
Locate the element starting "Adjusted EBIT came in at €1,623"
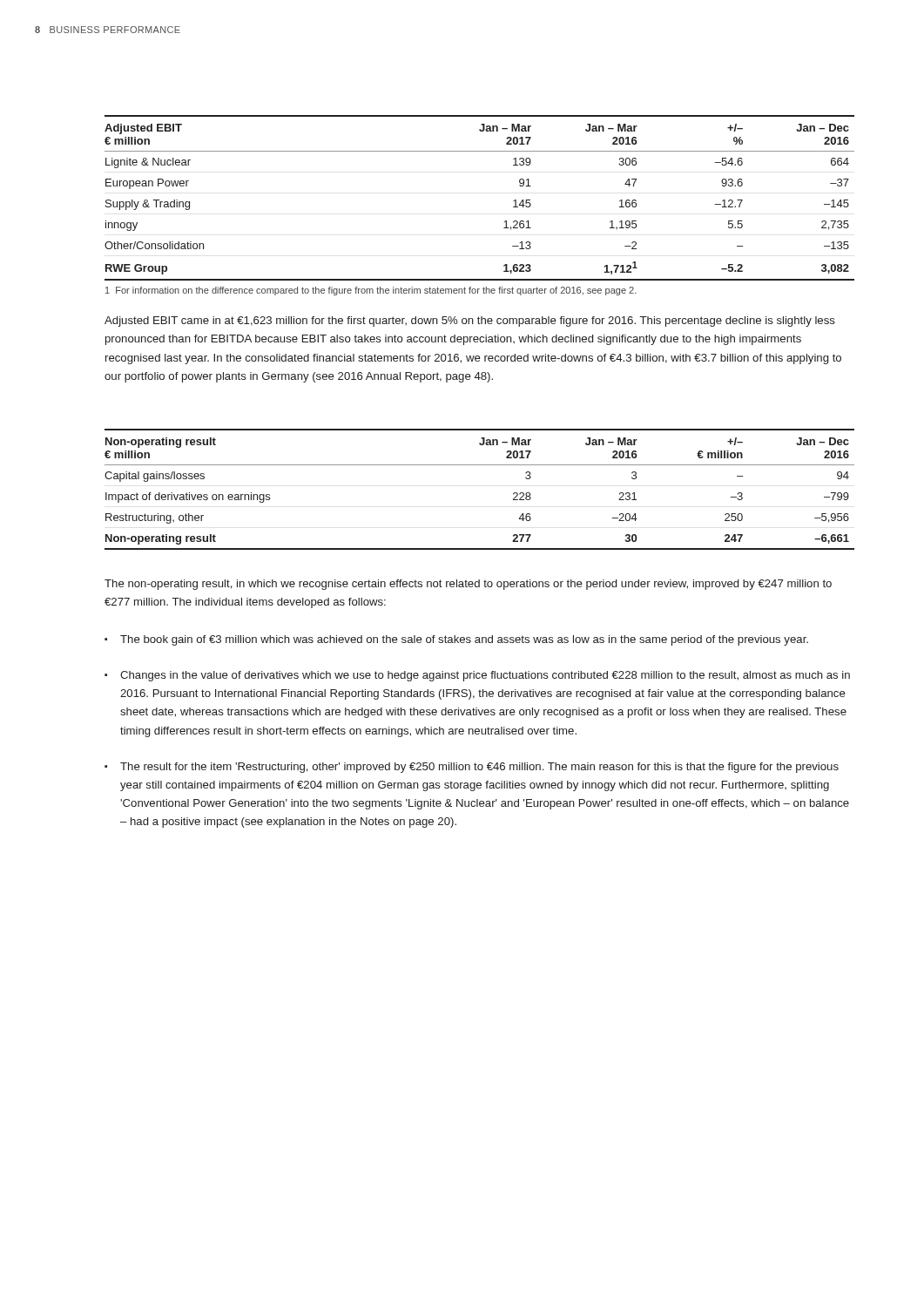tap(473, 348)
